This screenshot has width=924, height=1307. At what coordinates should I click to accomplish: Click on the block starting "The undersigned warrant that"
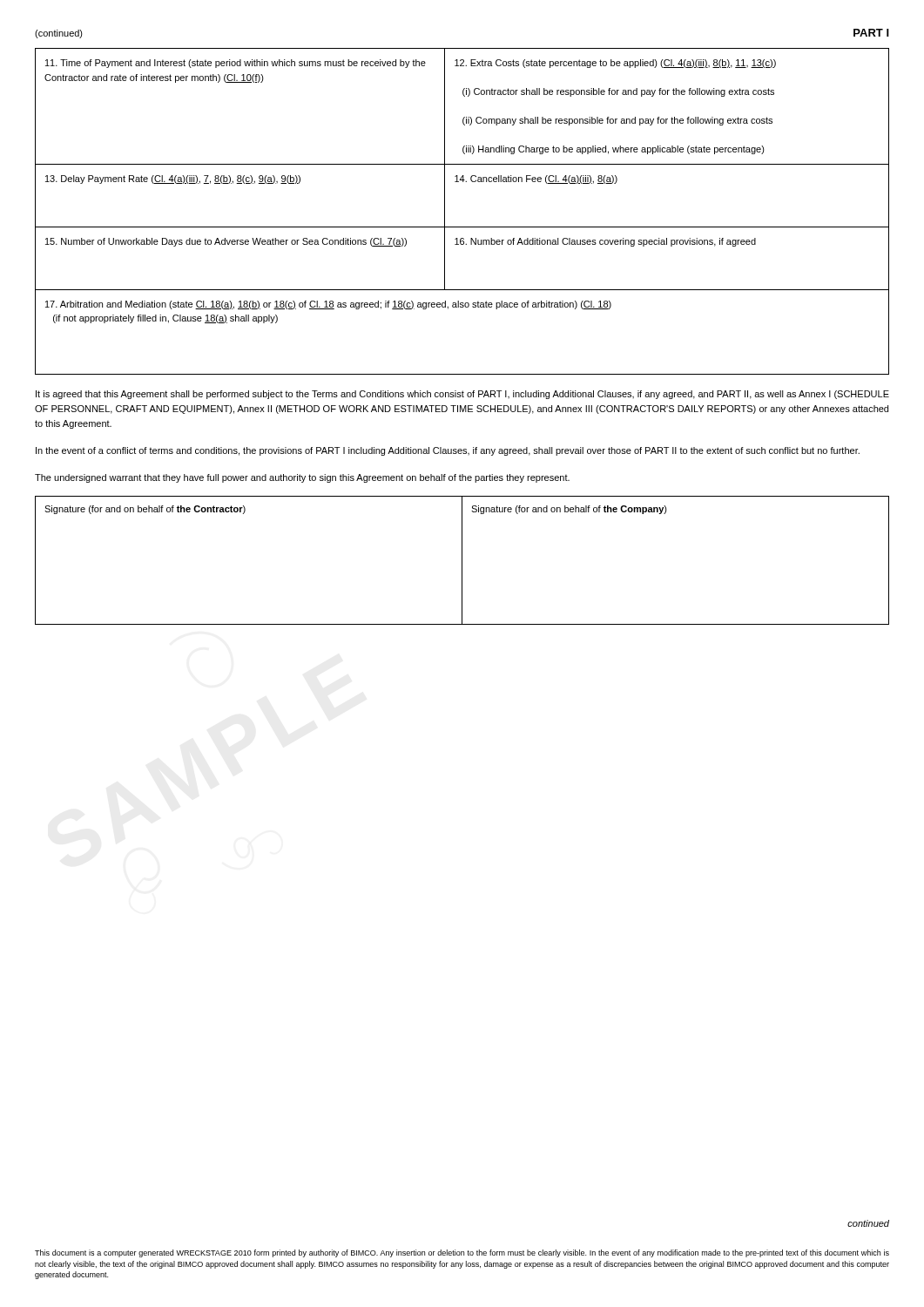click(x=302, y=477)
